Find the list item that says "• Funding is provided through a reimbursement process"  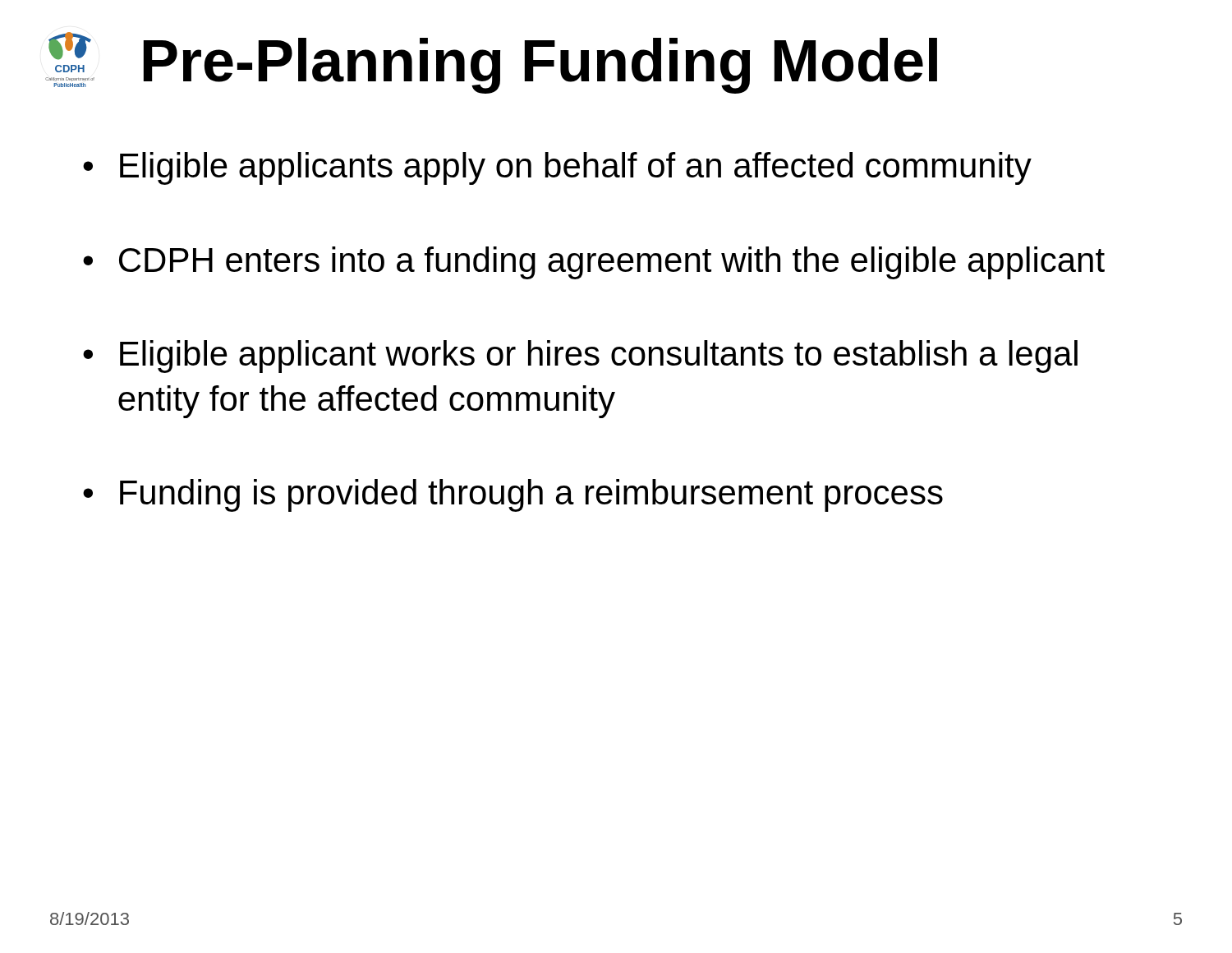coord(513,494)
